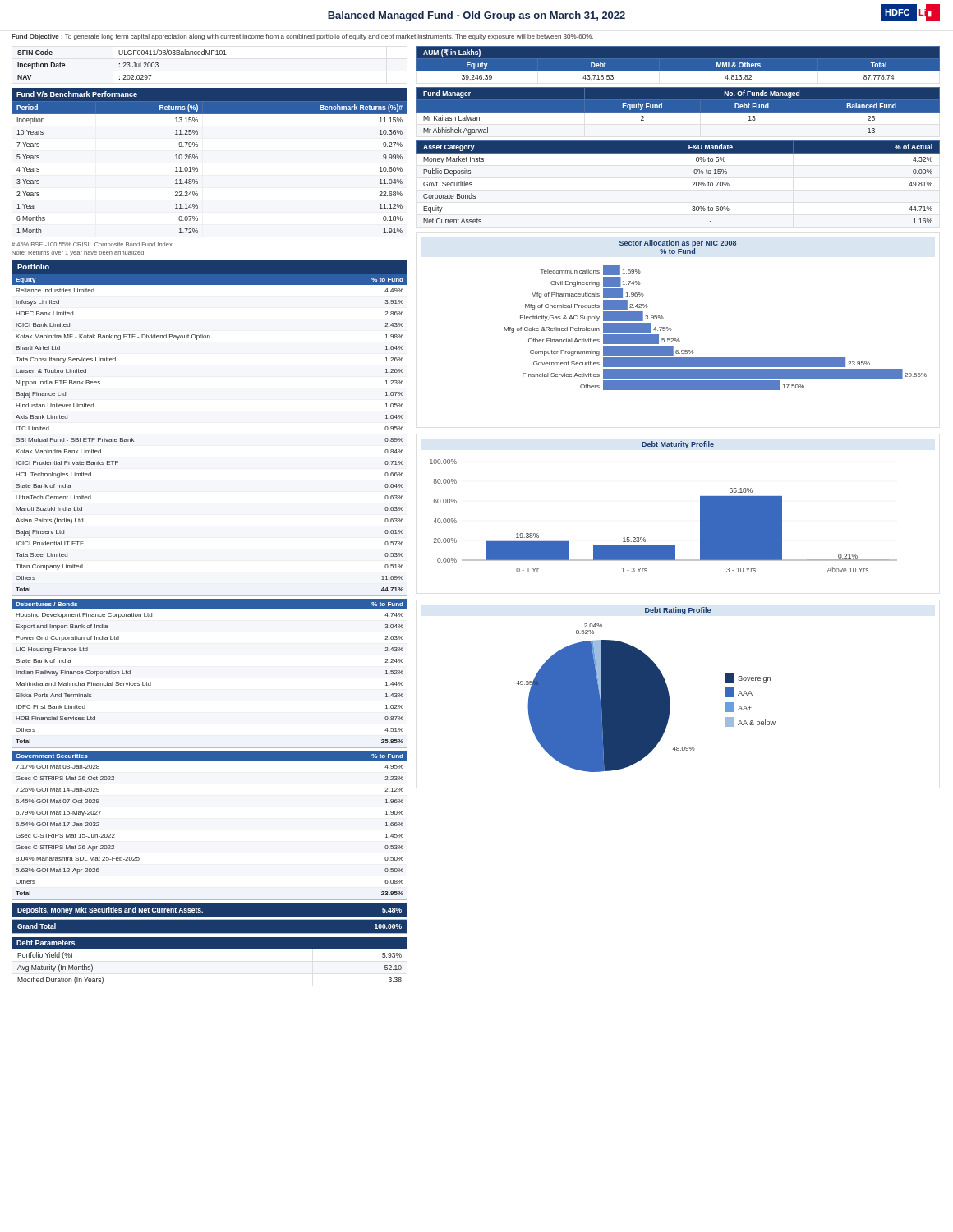
Task: Find the table that mentions "Govt. Securities"
Action: (x=678, y=184)
